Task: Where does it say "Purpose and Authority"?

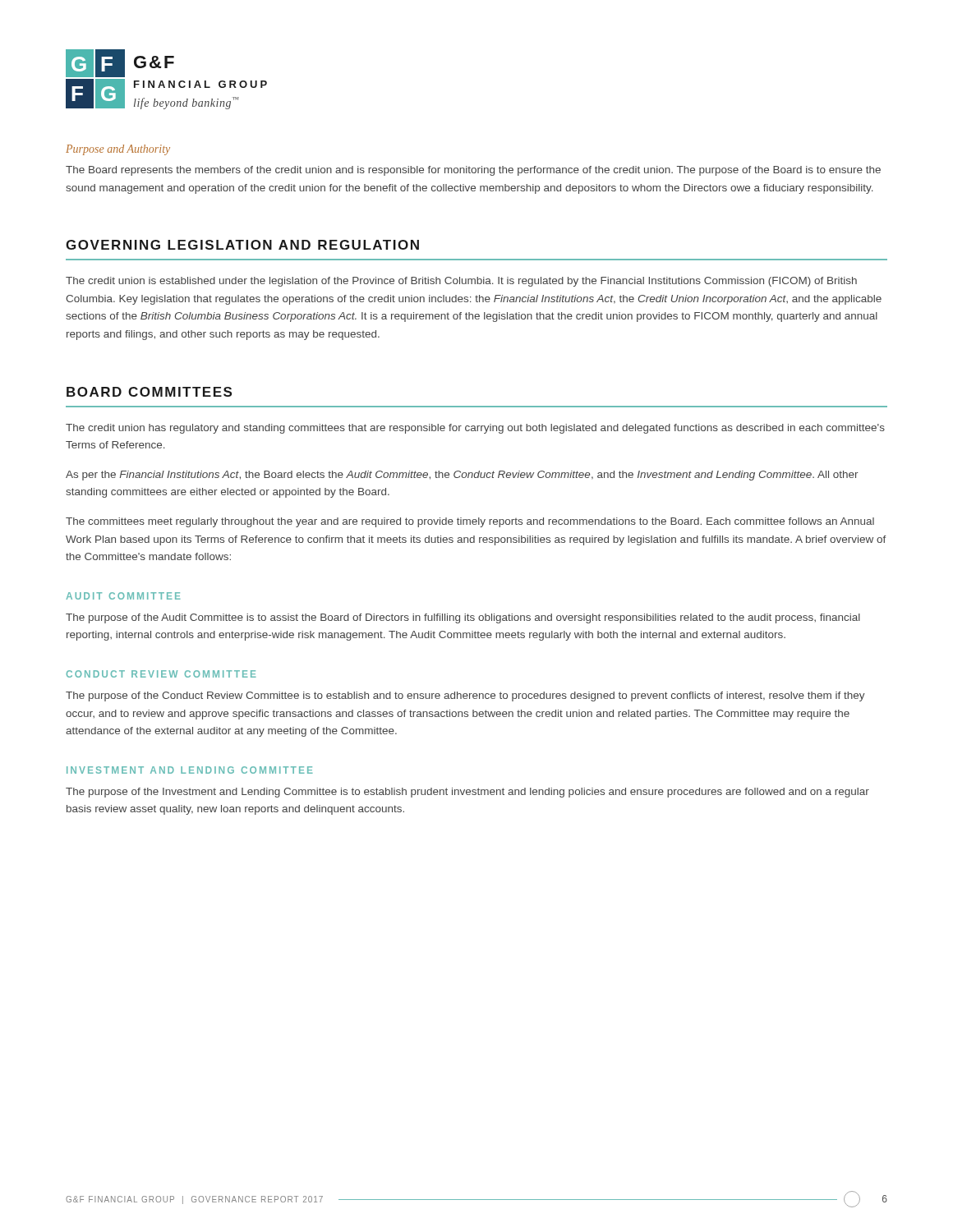Action: point(118,149)
